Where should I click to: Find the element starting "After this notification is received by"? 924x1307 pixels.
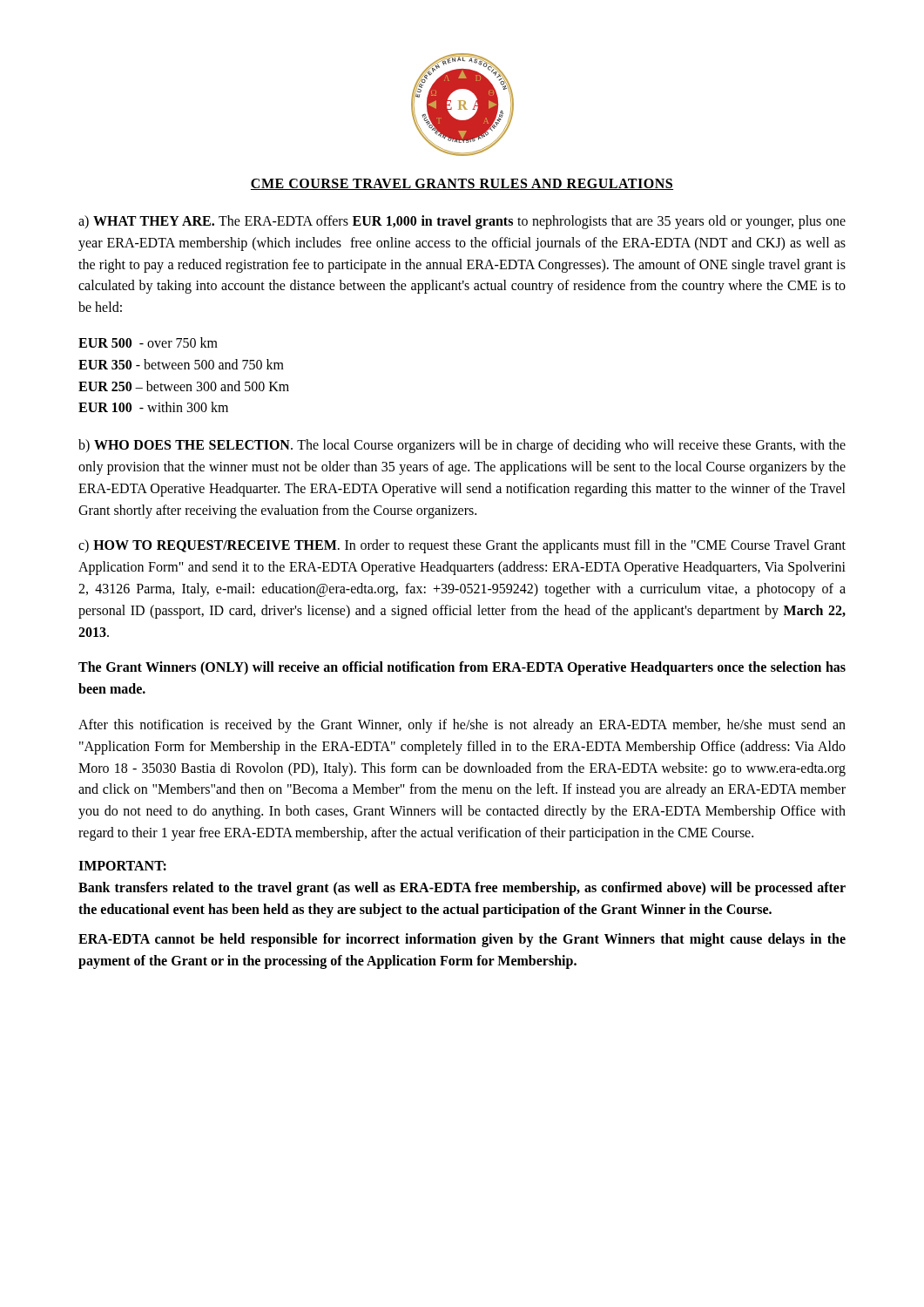click(x=462, y=778)
